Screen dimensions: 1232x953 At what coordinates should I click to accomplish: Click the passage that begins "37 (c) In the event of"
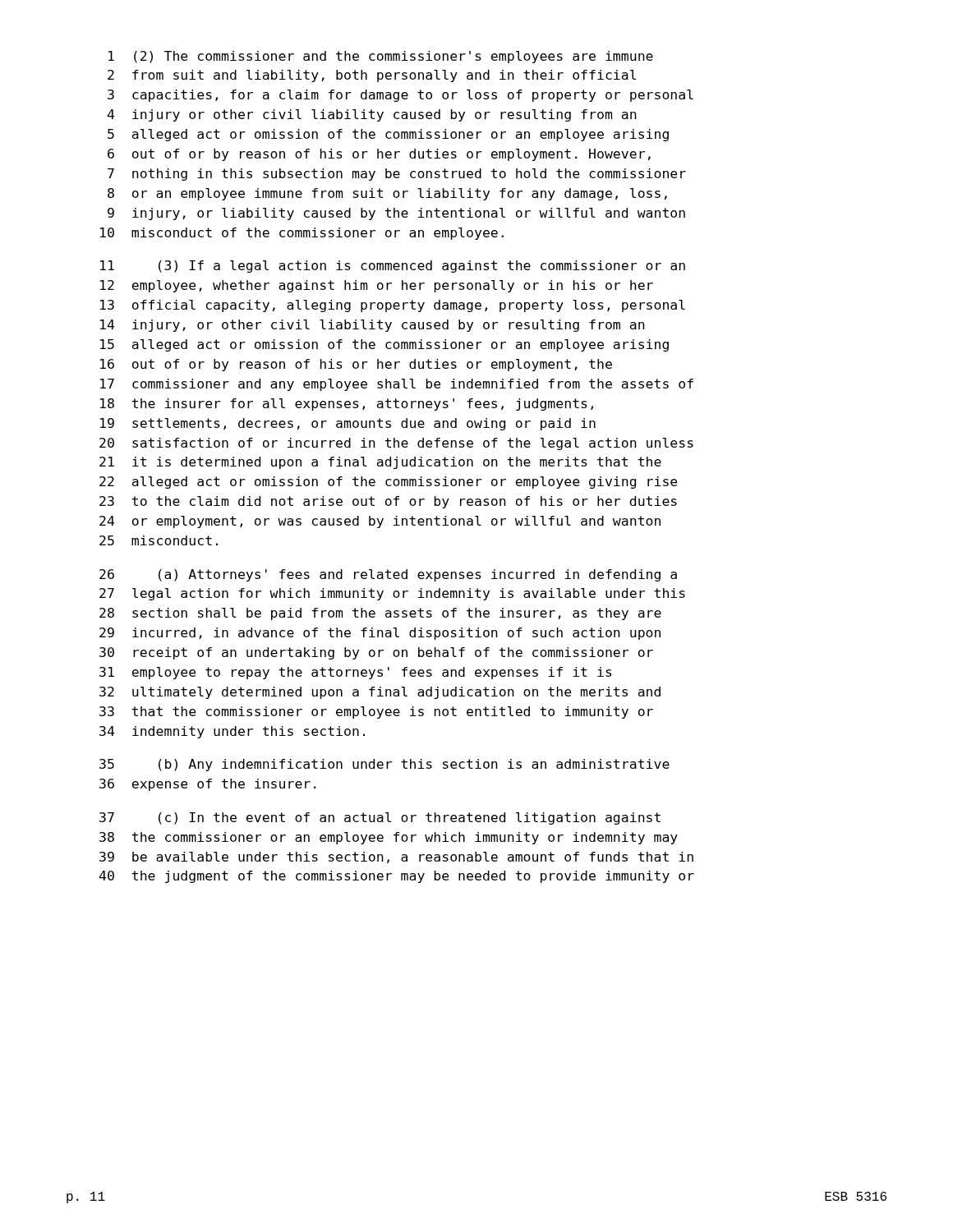[493, 847]
